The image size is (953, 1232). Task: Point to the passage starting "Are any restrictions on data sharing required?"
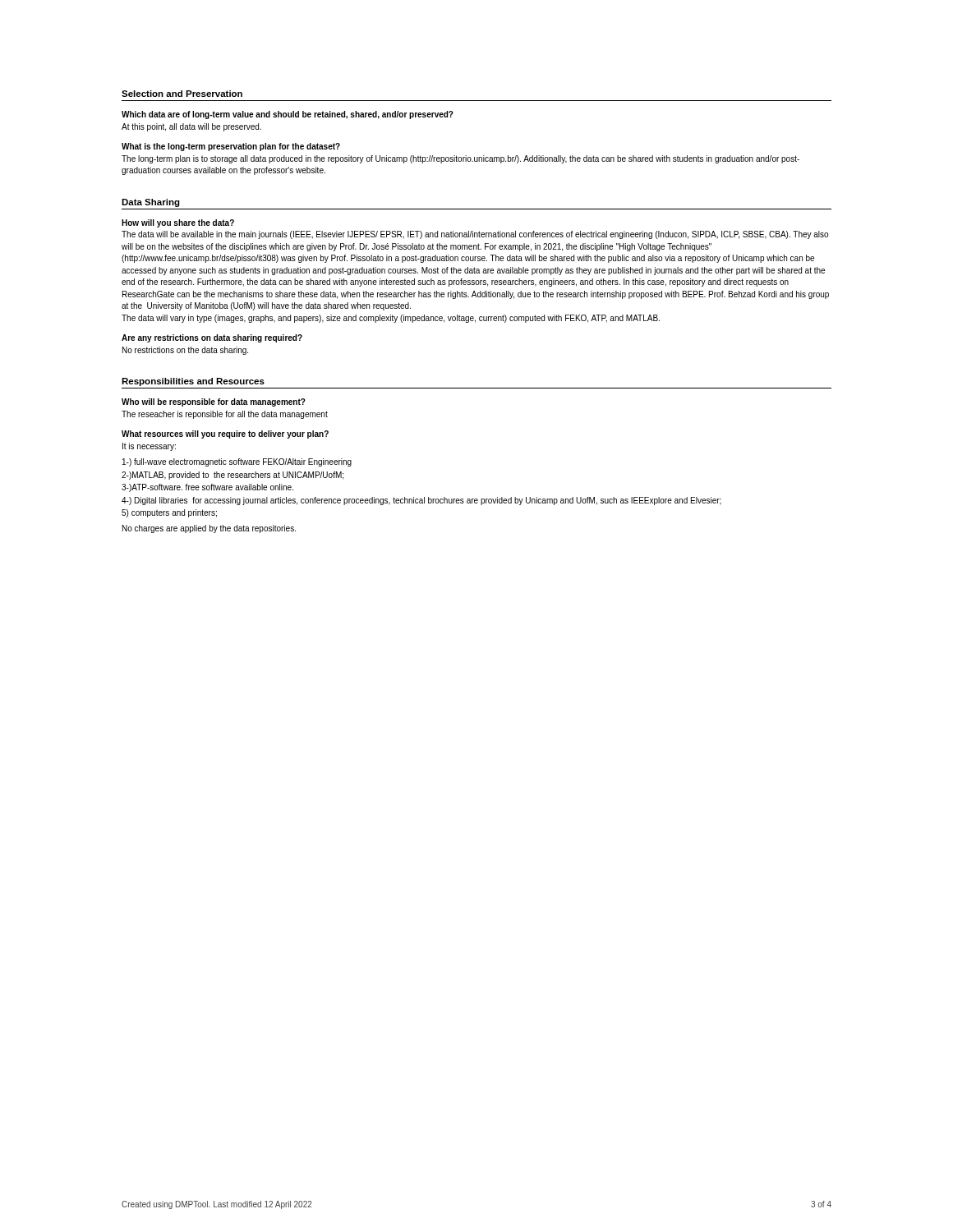click(212, 344)
